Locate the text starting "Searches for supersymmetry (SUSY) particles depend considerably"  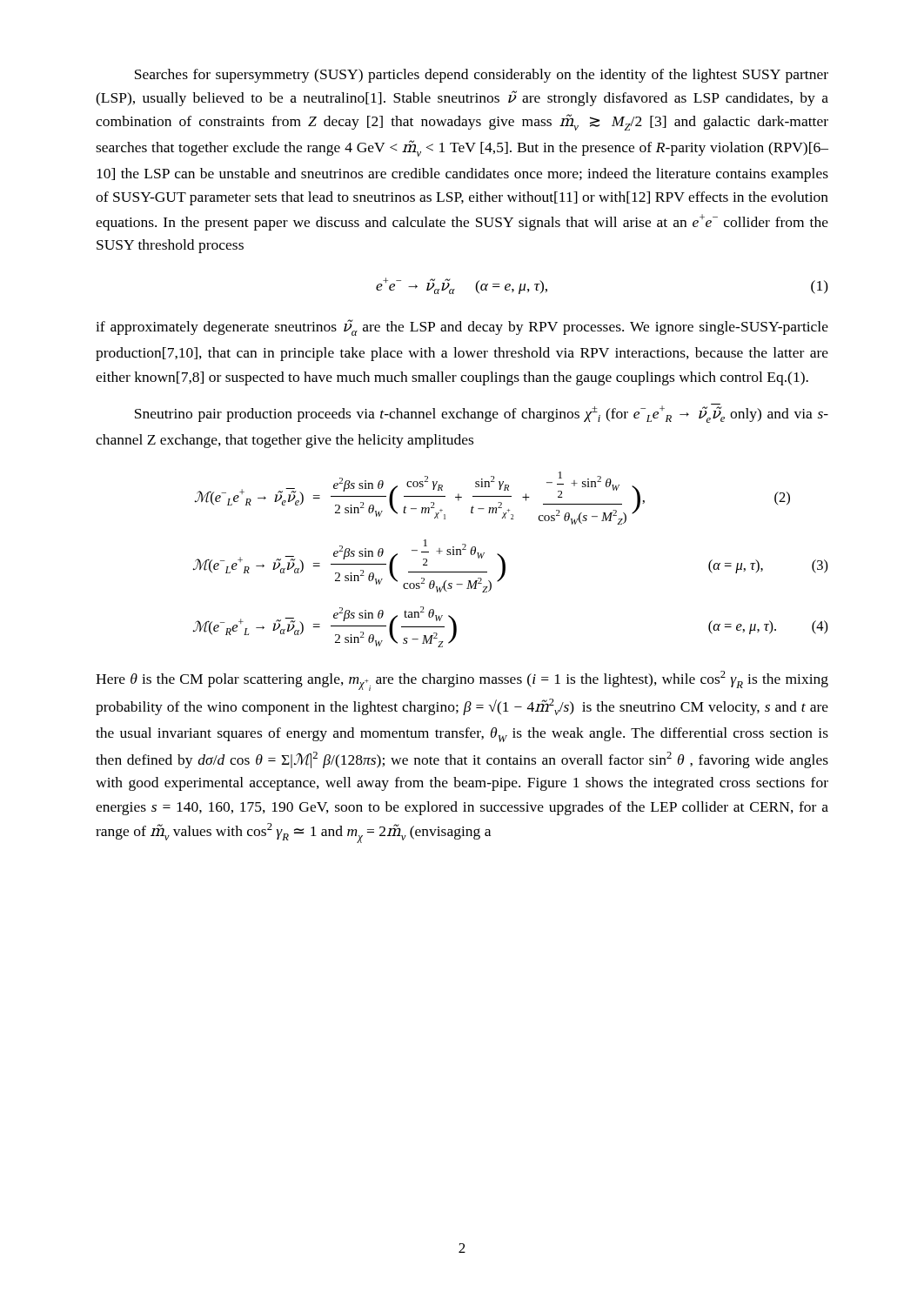pyautogui.click(x=462, y=159)
